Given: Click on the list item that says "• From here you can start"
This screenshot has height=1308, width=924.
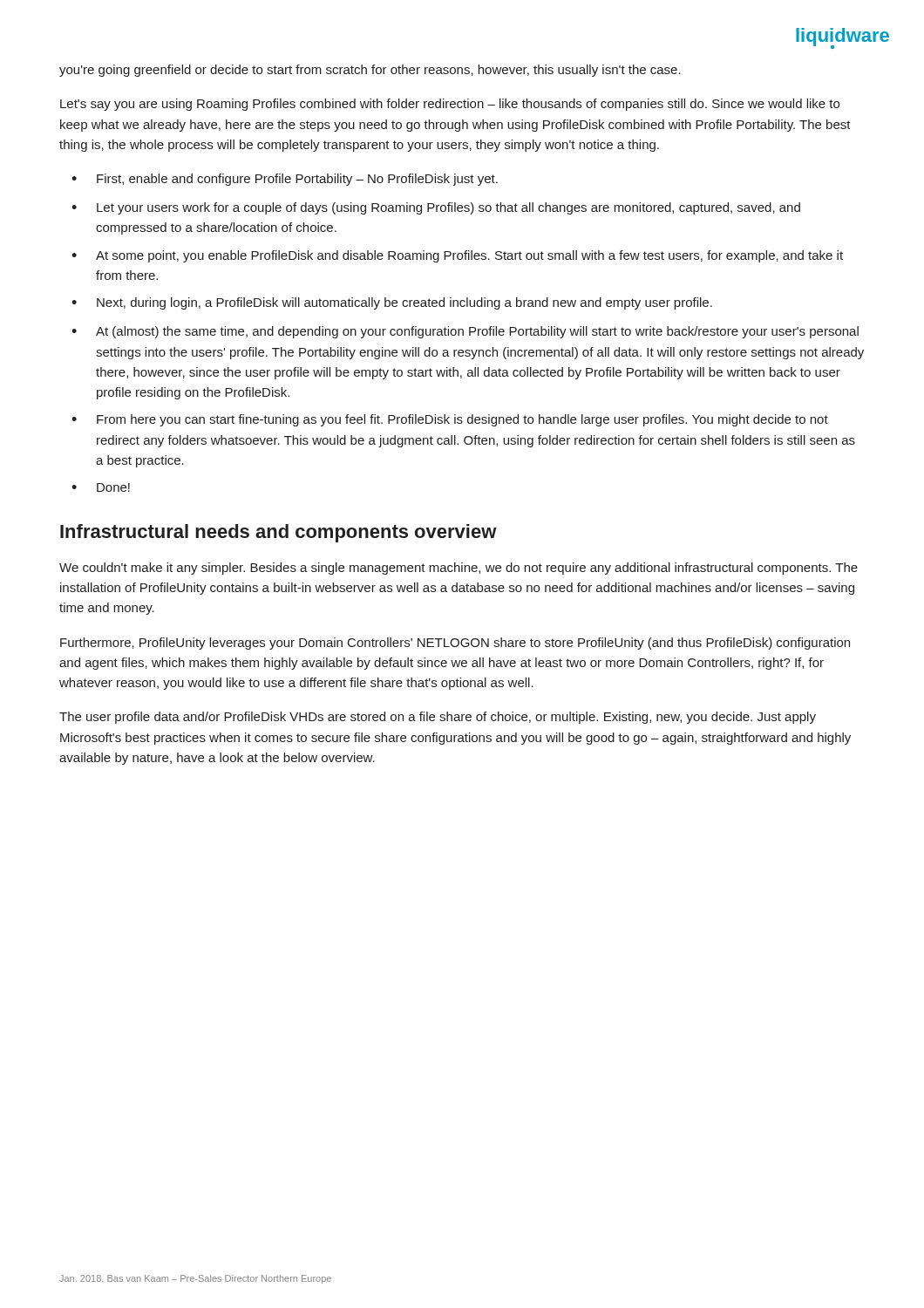Looking at the screenshot, I should 462,440.
